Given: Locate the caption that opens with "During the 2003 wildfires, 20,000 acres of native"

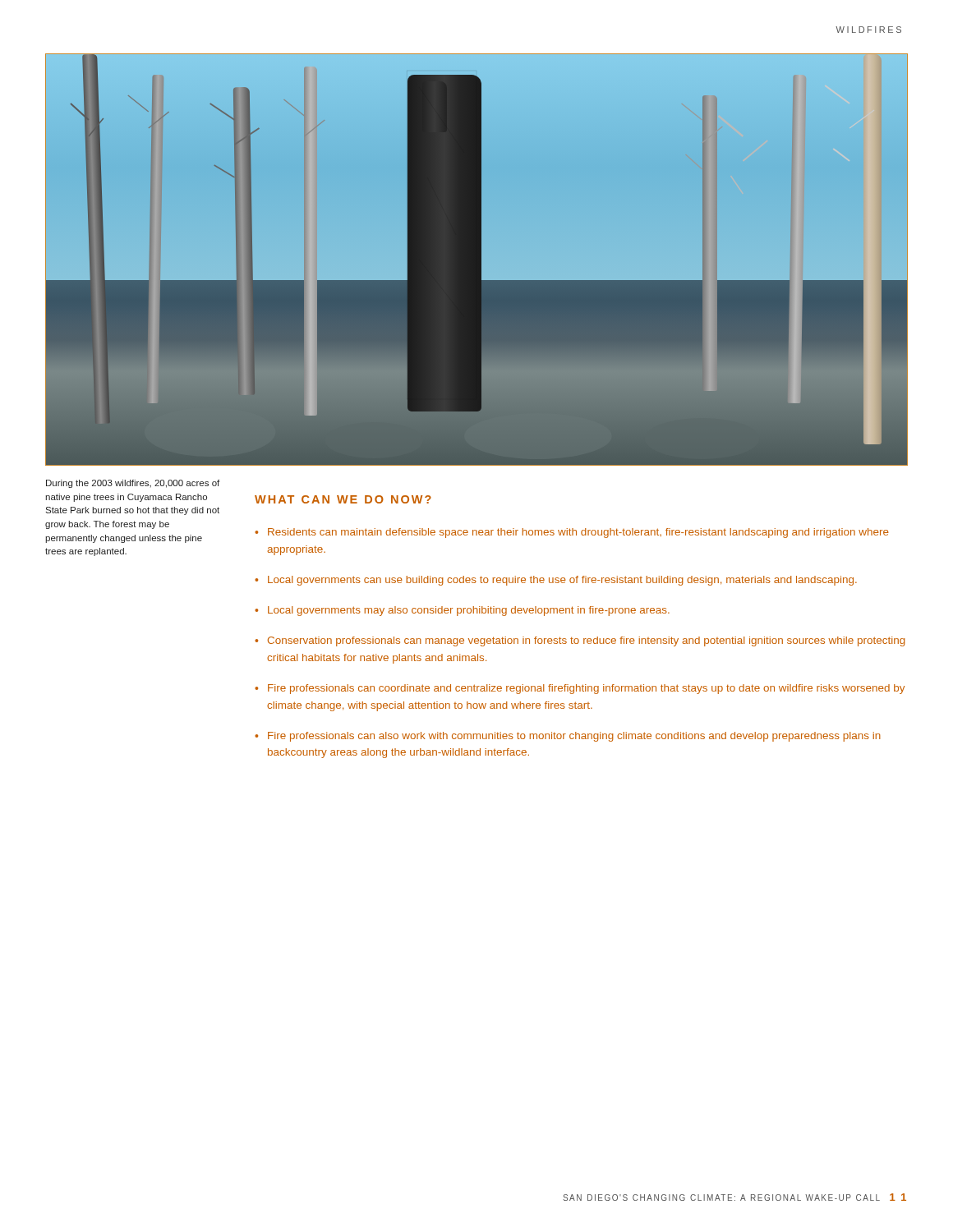Looking at the screenshot, I should click(x=134, y=518).
